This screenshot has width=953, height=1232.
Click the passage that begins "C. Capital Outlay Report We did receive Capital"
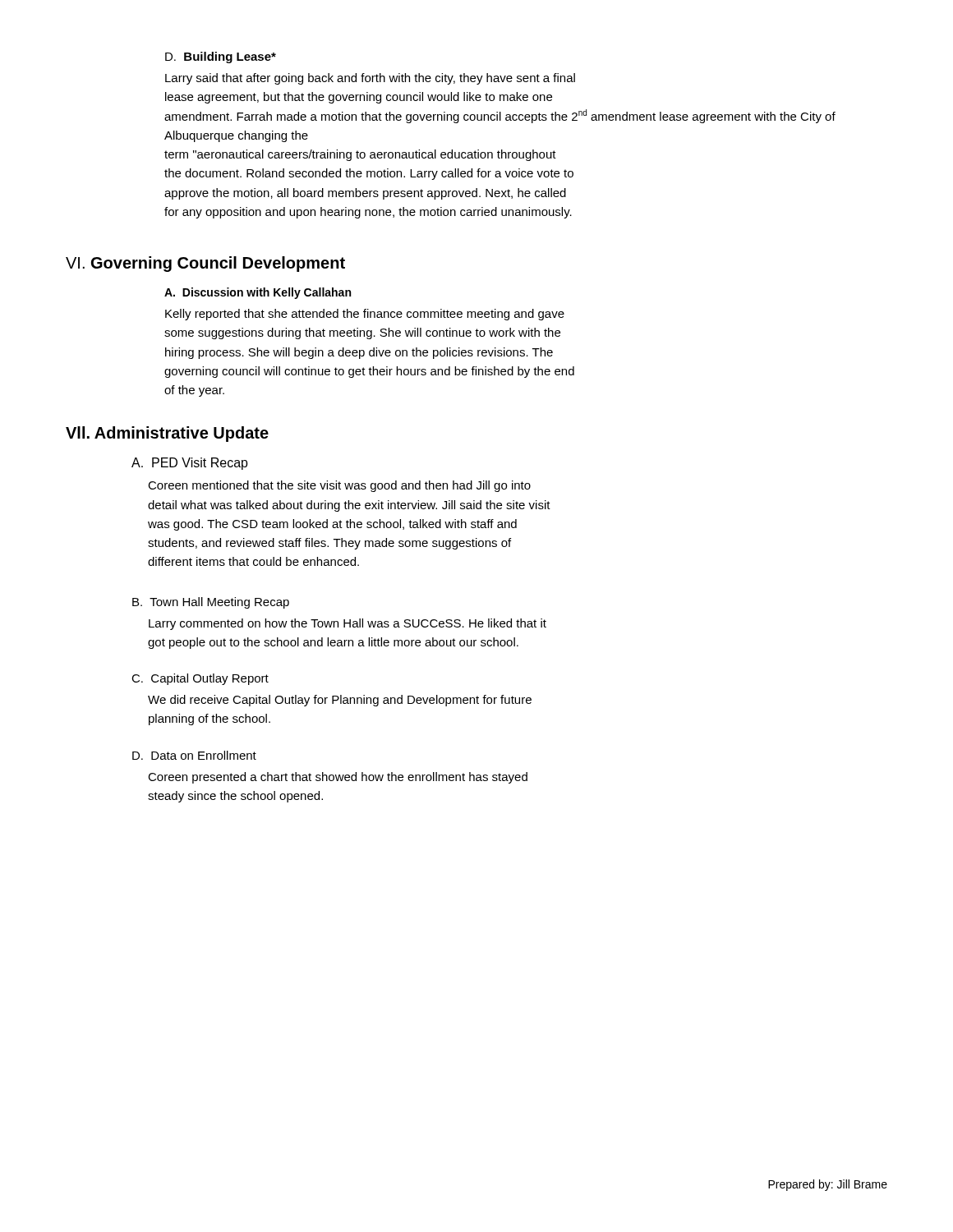(509, 700)
